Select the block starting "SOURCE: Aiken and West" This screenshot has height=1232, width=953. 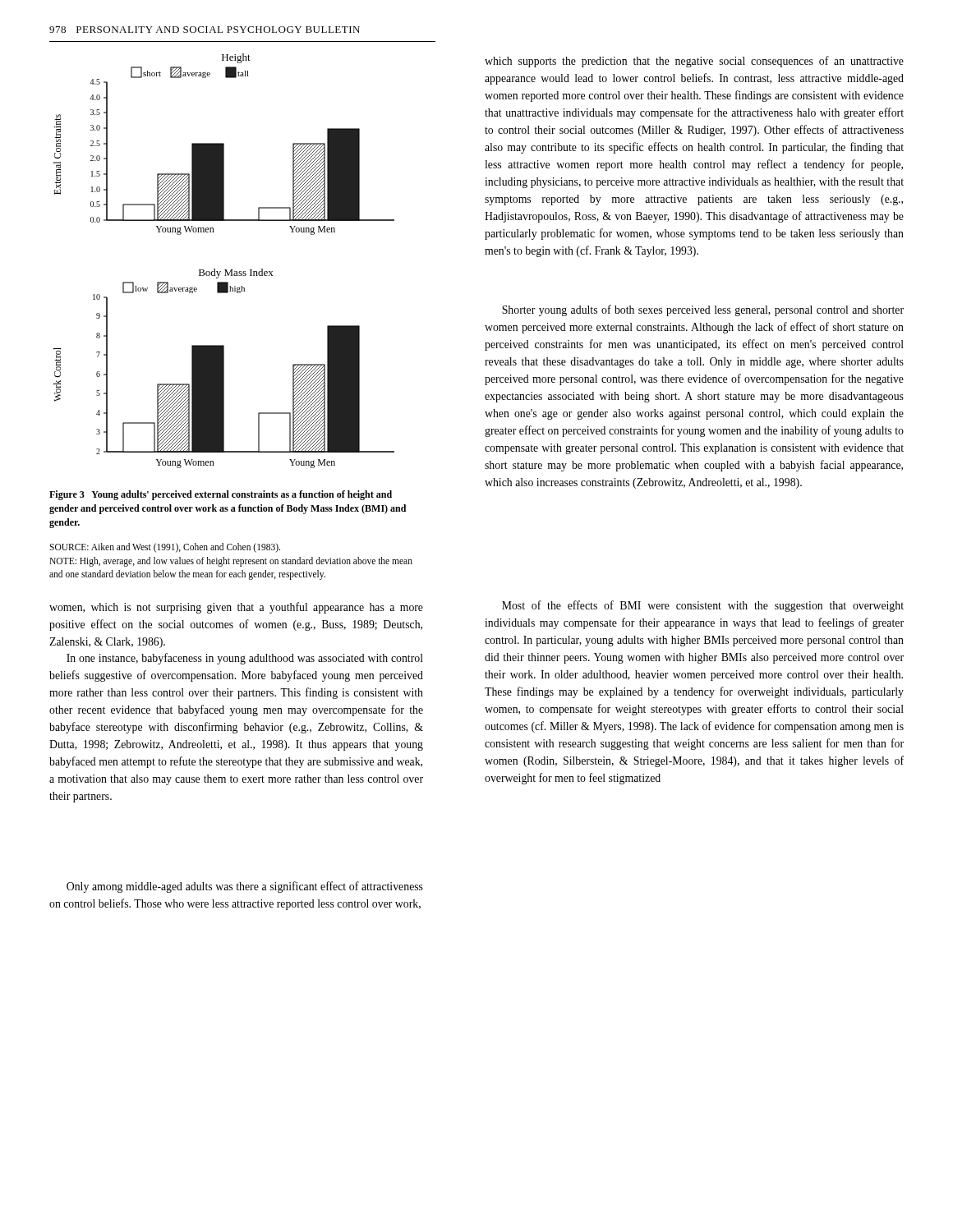231,561
